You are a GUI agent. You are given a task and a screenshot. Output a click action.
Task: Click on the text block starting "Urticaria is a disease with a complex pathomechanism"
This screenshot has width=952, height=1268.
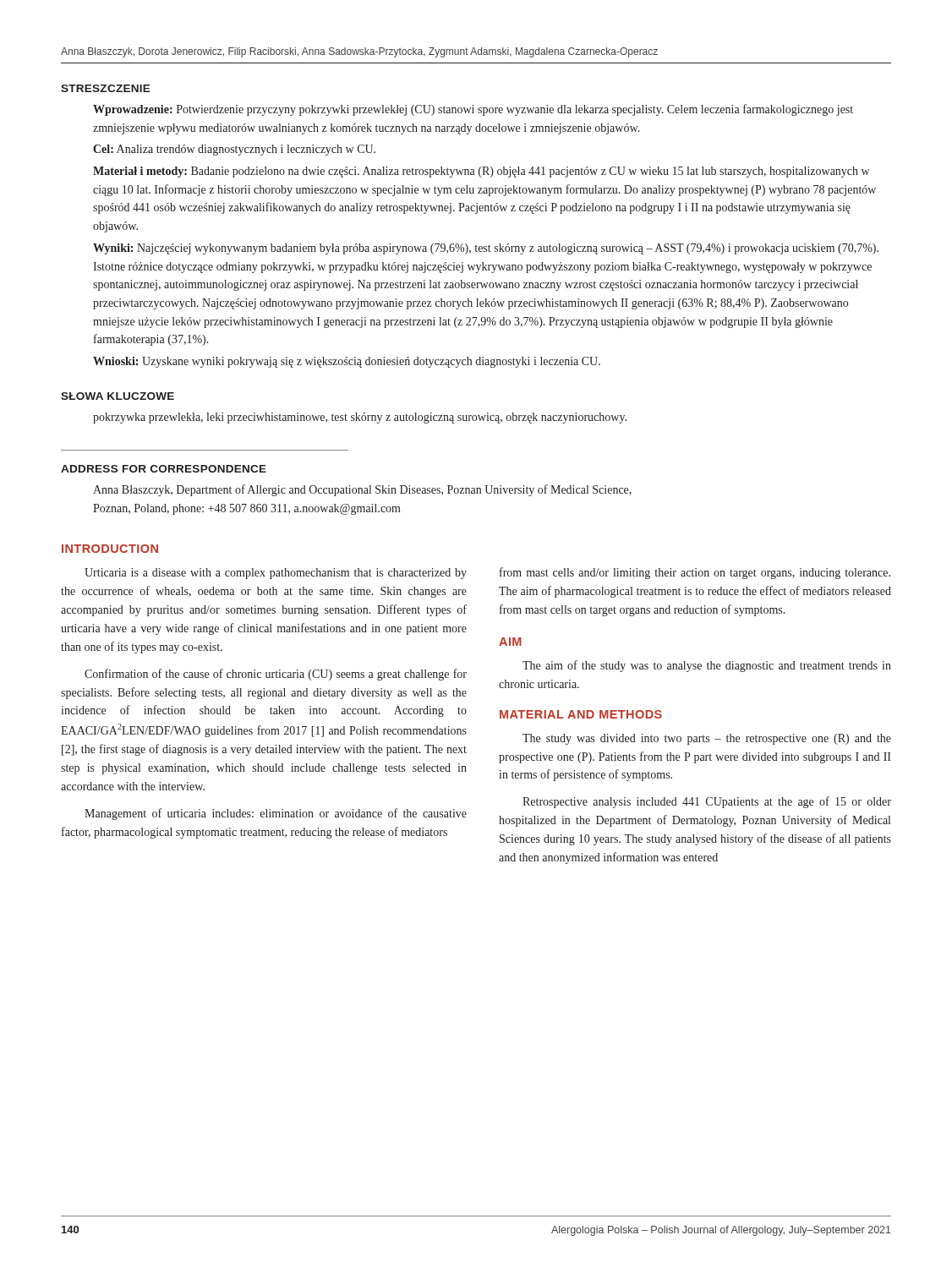point(264,610)
